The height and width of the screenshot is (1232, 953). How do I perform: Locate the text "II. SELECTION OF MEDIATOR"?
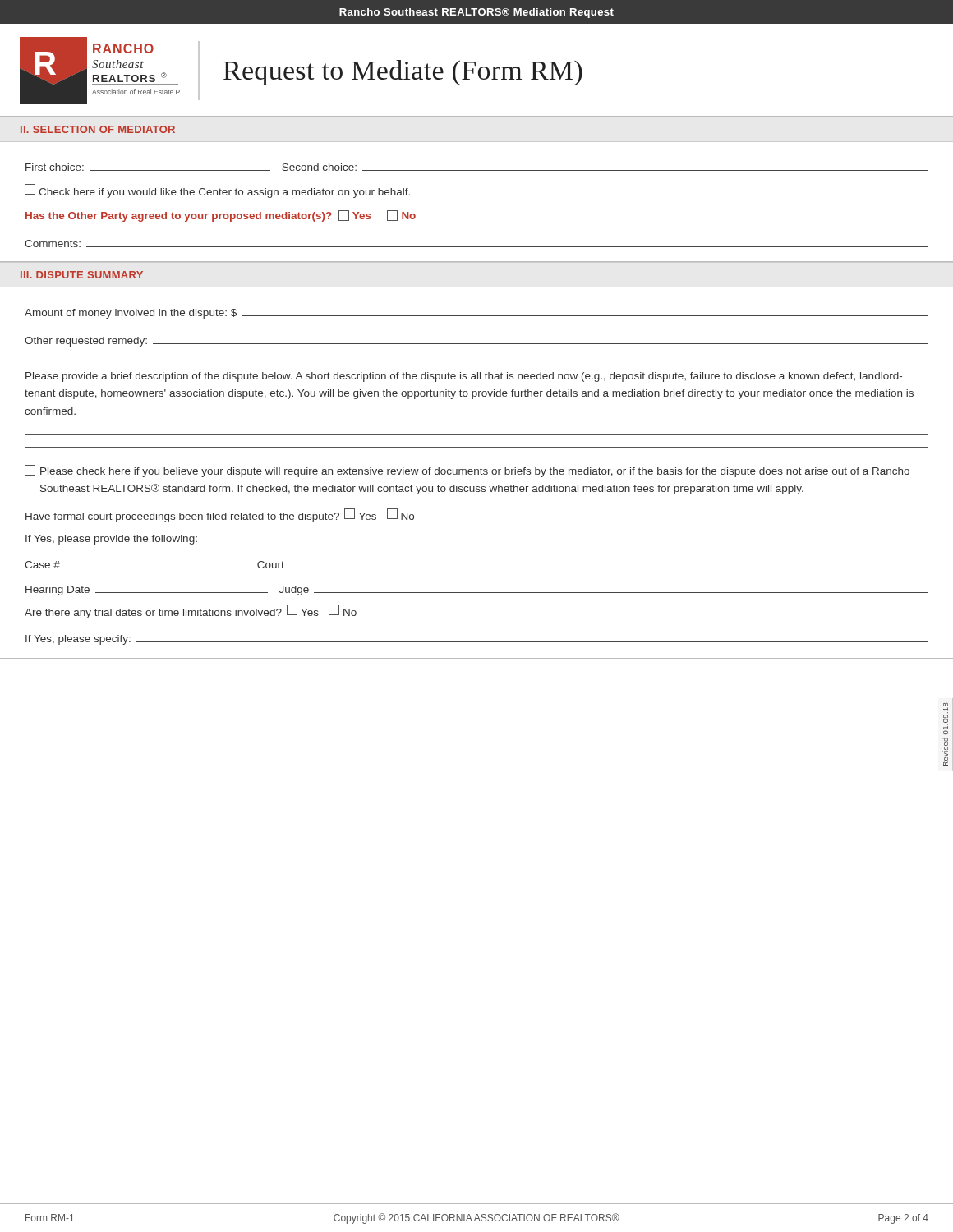coord(98,129)
